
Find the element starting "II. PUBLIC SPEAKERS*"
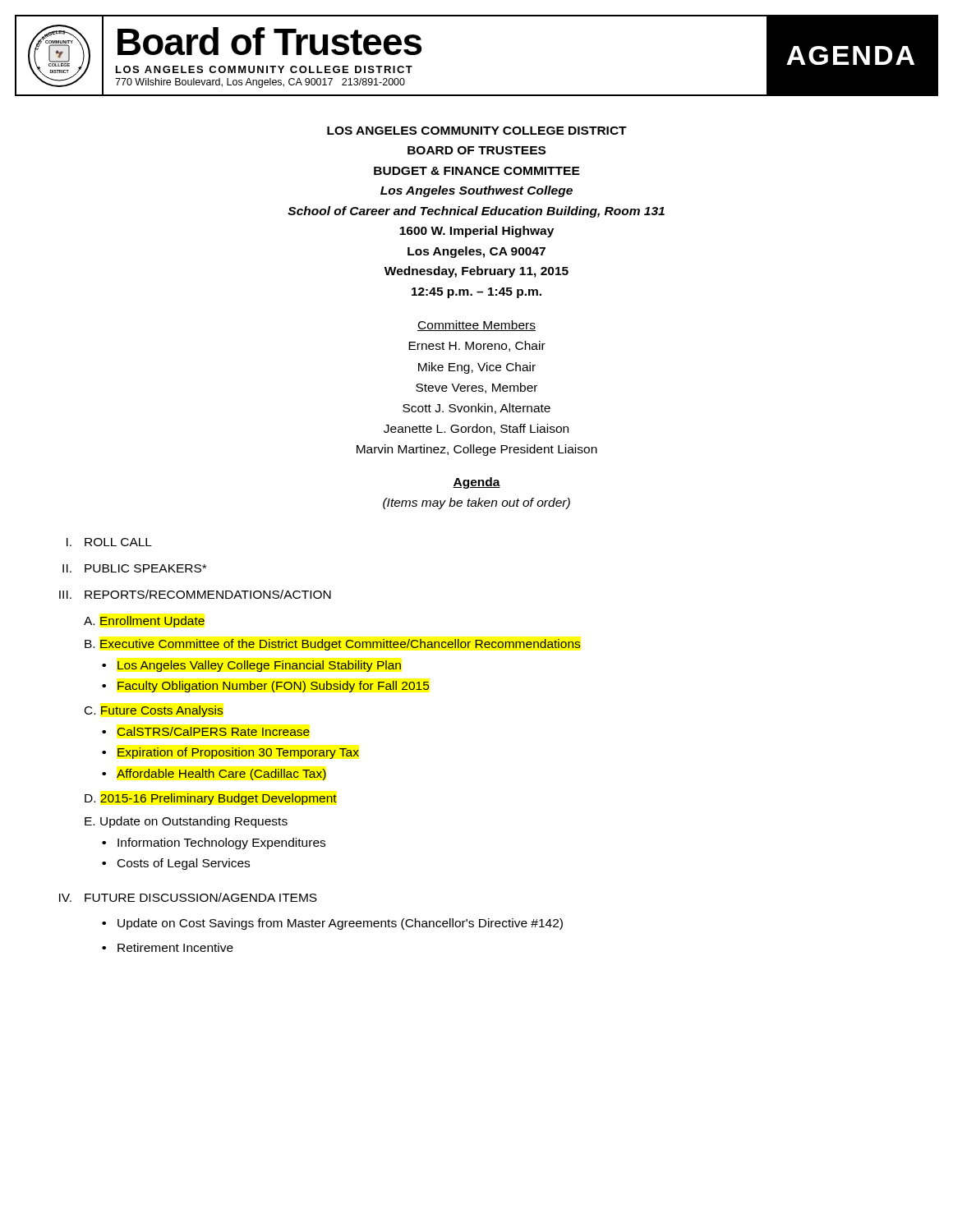pyautogui.click(x=118, y=568)
